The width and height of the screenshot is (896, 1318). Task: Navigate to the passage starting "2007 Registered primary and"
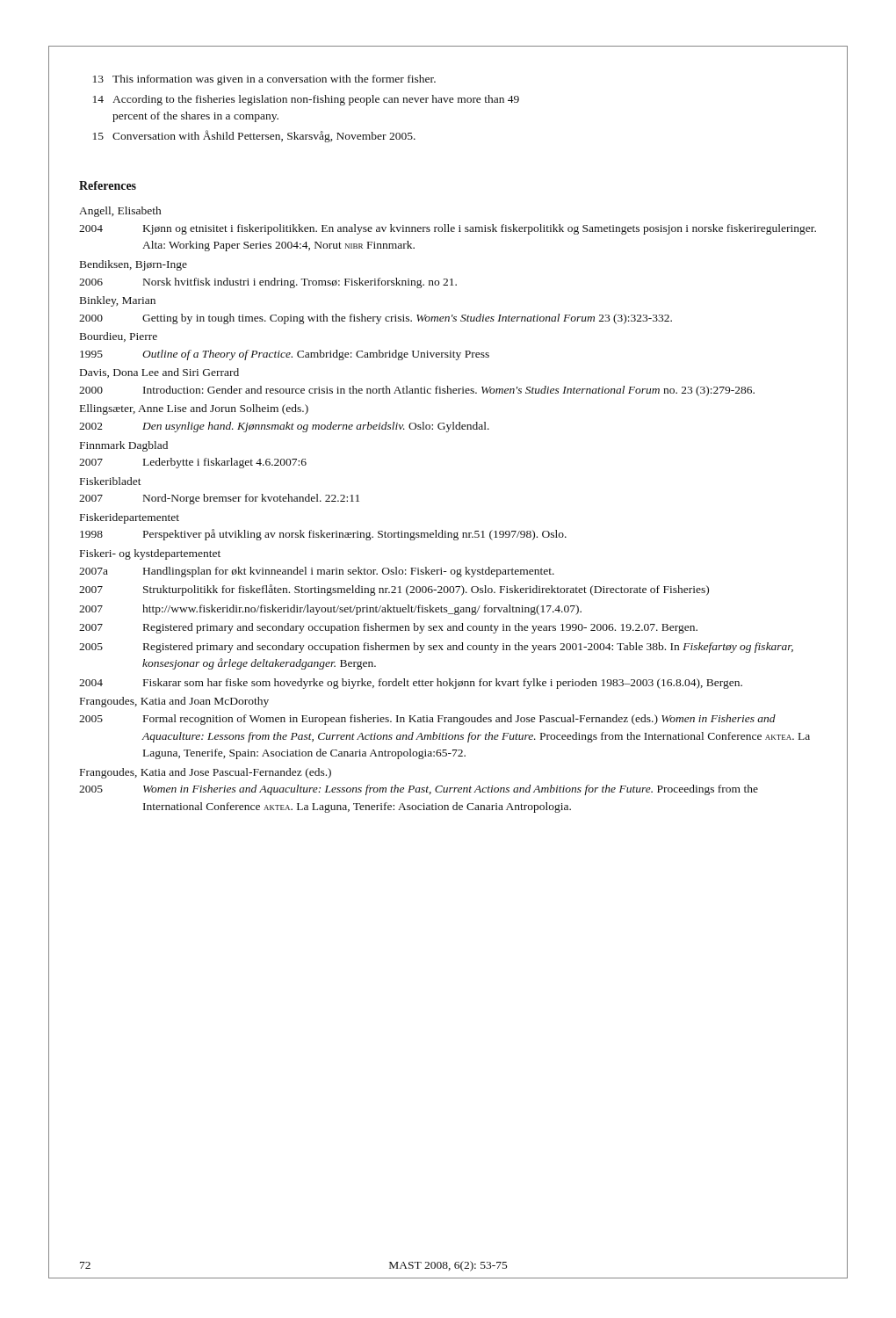(x=448, y=627)
